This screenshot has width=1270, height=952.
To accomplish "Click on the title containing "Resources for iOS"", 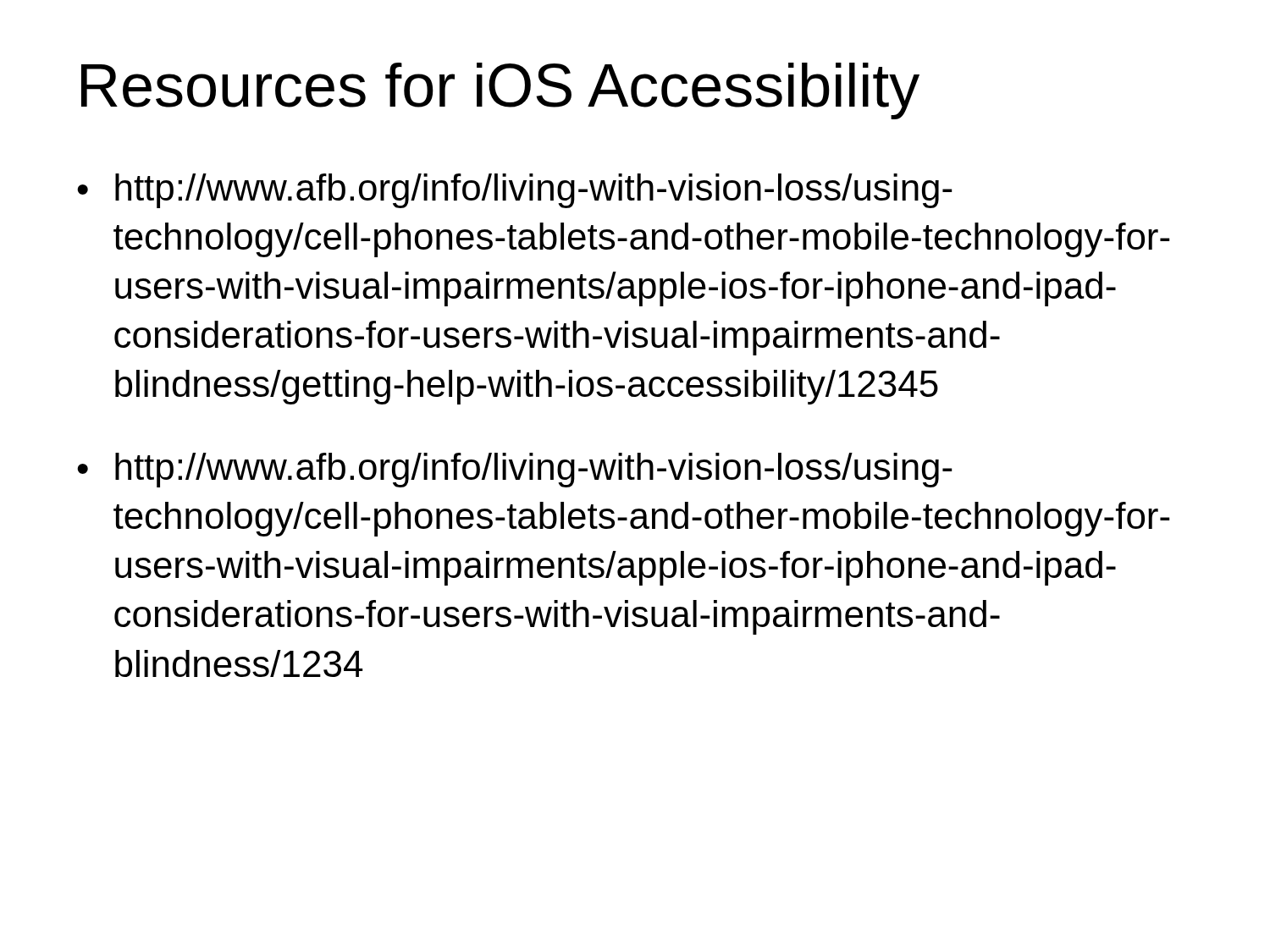I will click(x=635, y=86).
